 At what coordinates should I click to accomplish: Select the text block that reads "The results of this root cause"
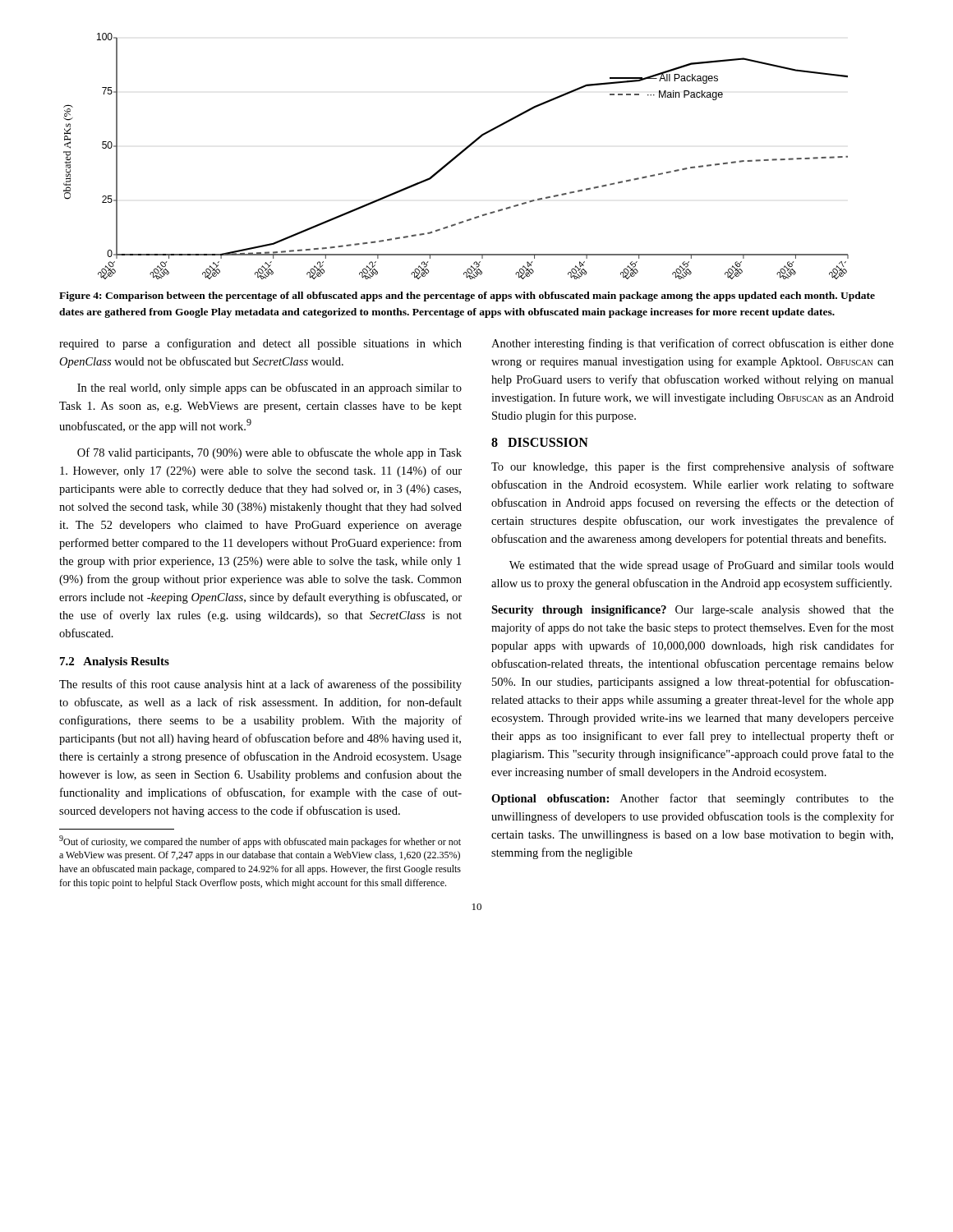[260, 748]
